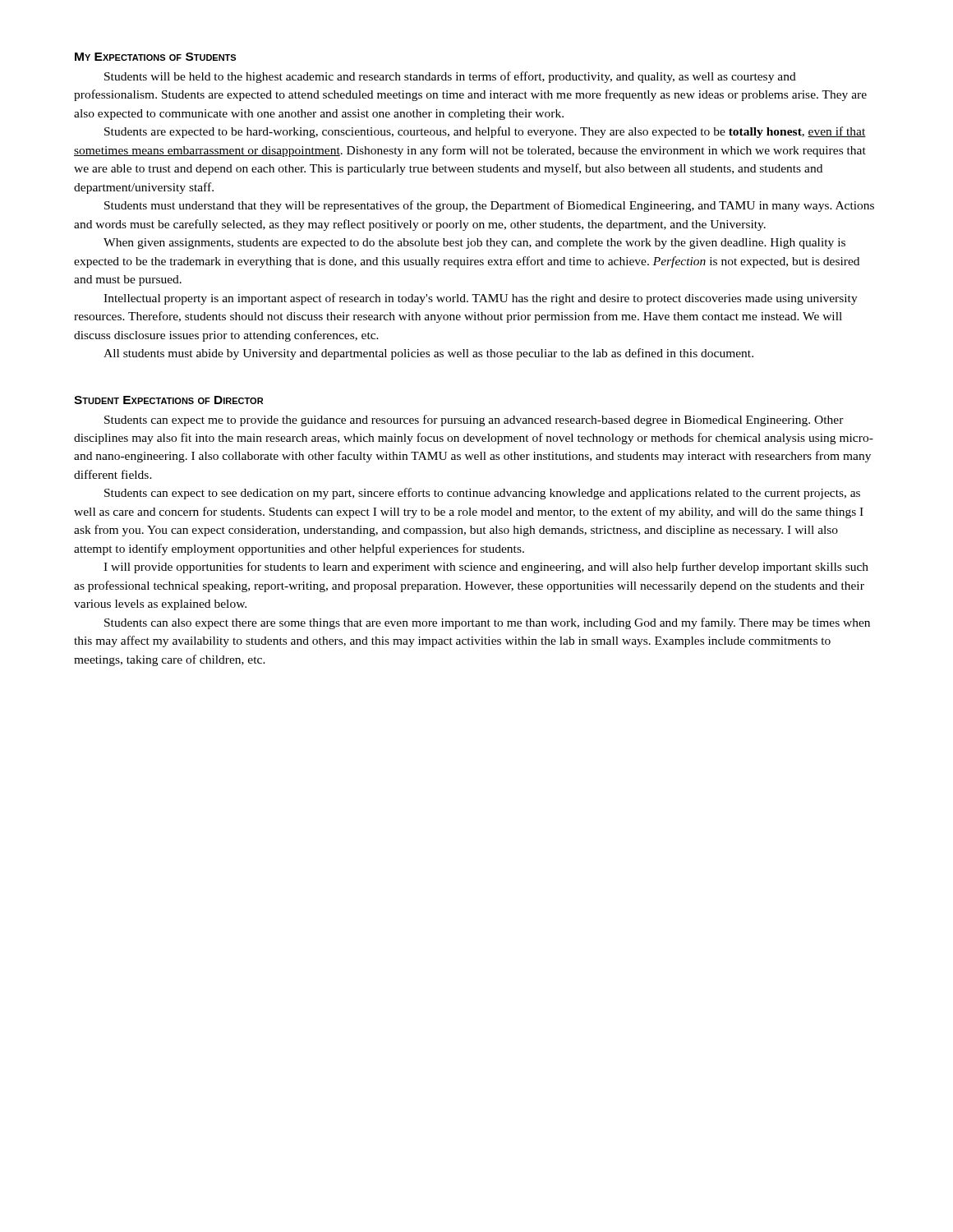Select the element starting "Students will be held to the"
Viewport: 953px width, 1232px height.
coord(476,215)
